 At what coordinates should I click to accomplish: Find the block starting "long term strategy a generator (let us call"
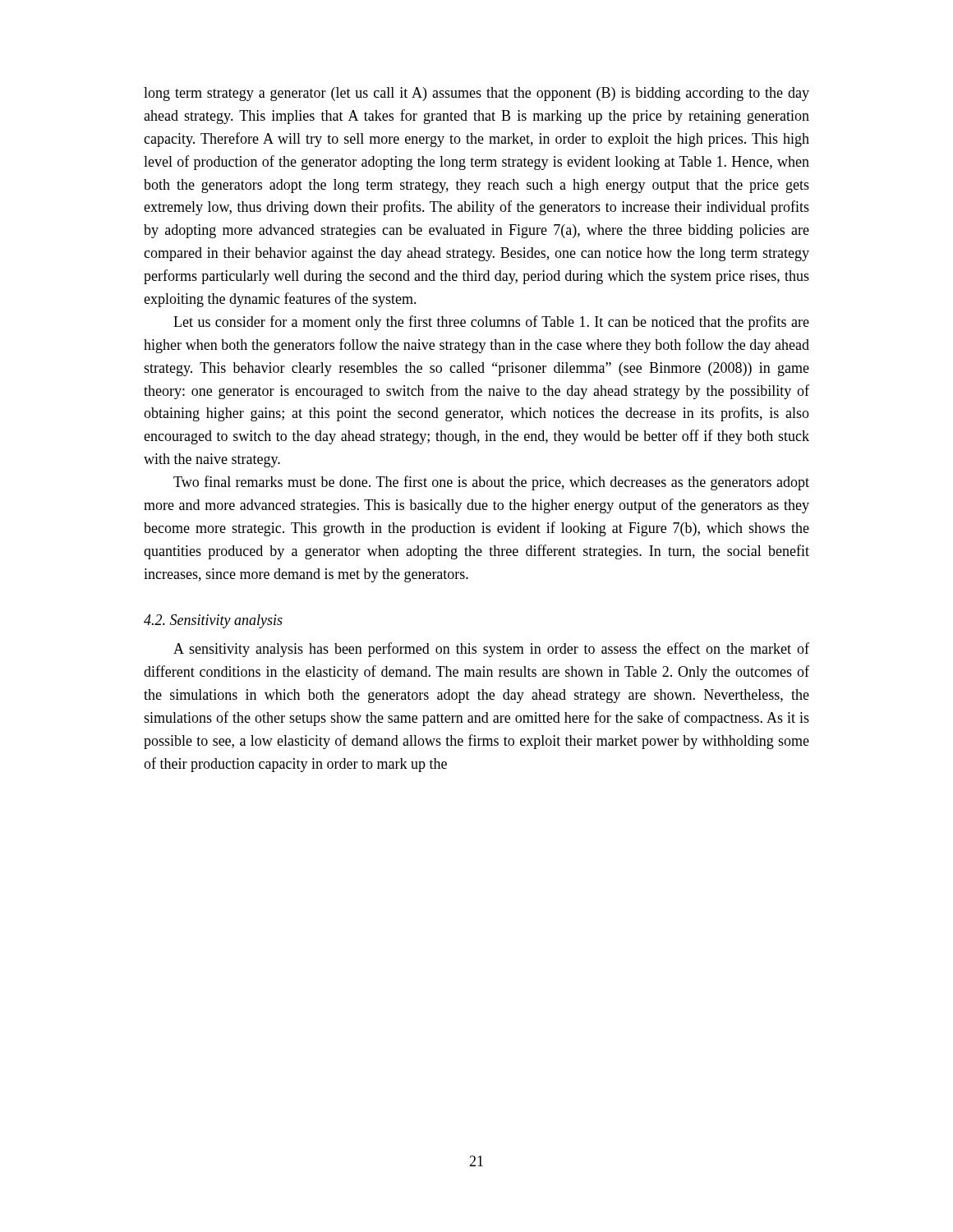[476, 197]
